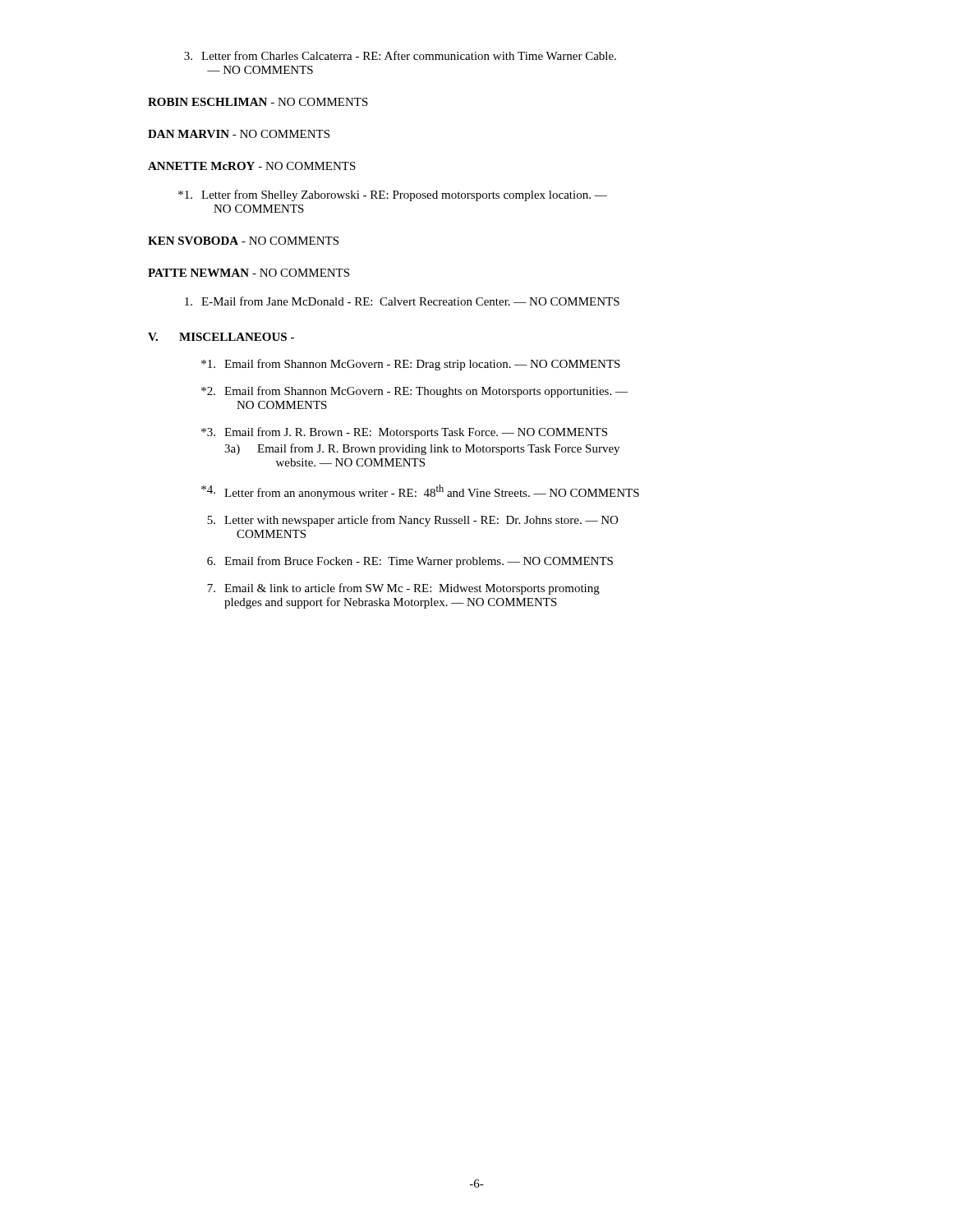This screenshot has width=953, height=1232.
Task: Find the list item that reads "*1. Letter from Shelley"
Action: pyautogui.click(x=377, y=202)
